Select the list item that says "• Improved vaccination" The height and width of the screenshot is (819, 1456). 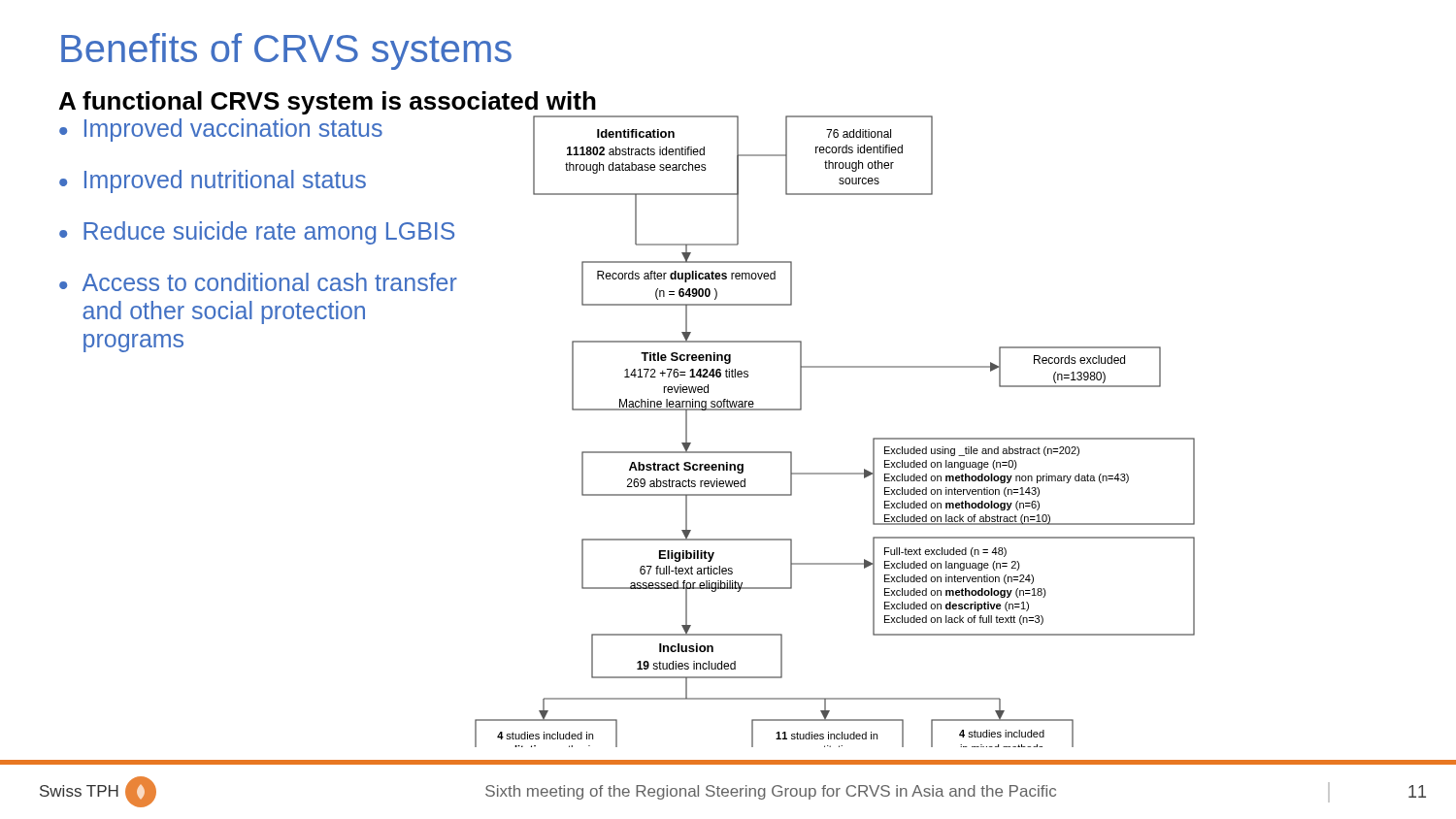[221, 131]
